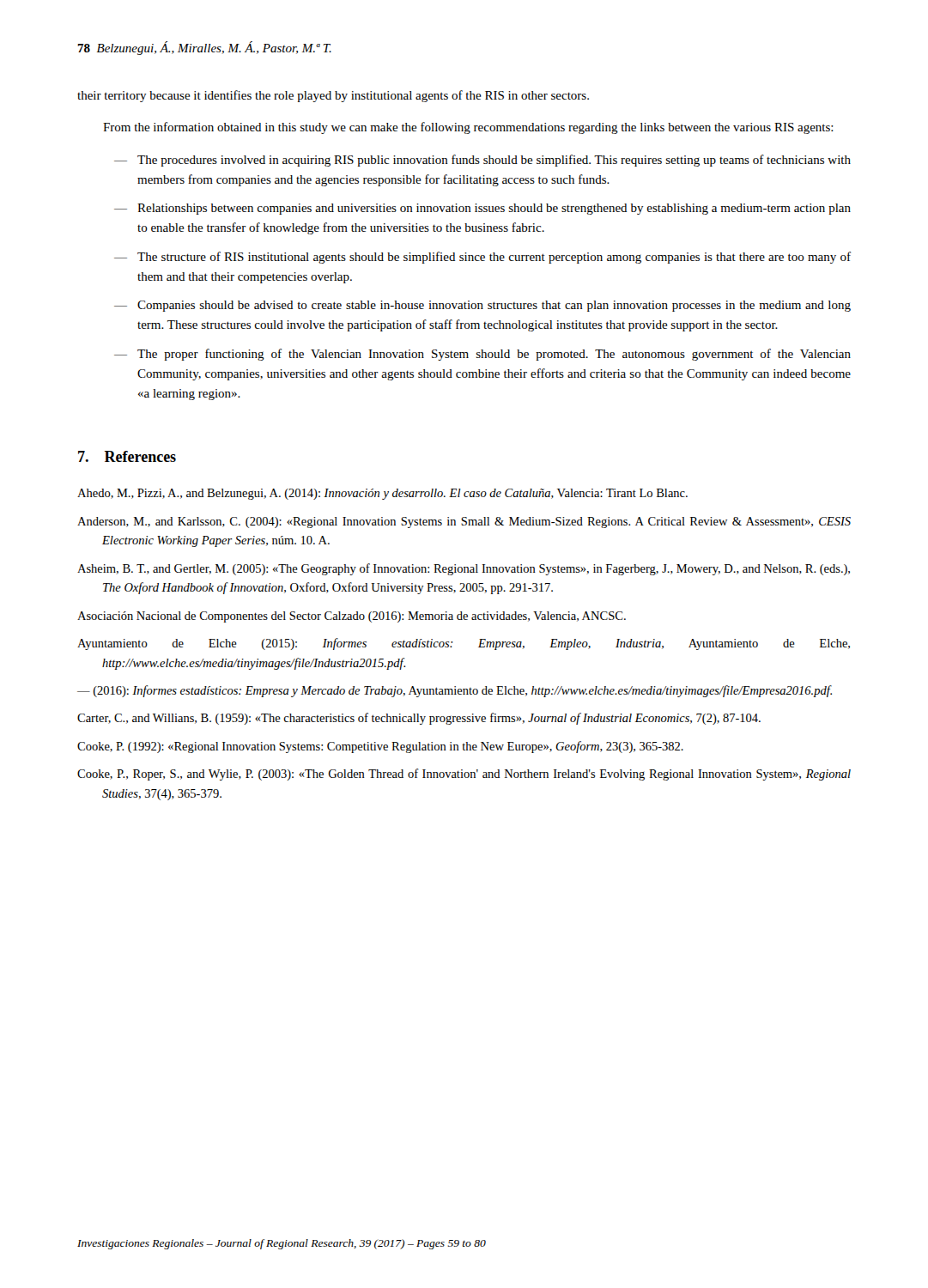Click where it says "7. References"
The height and width of the screenshot is (1288, 928).
point(127,457)
